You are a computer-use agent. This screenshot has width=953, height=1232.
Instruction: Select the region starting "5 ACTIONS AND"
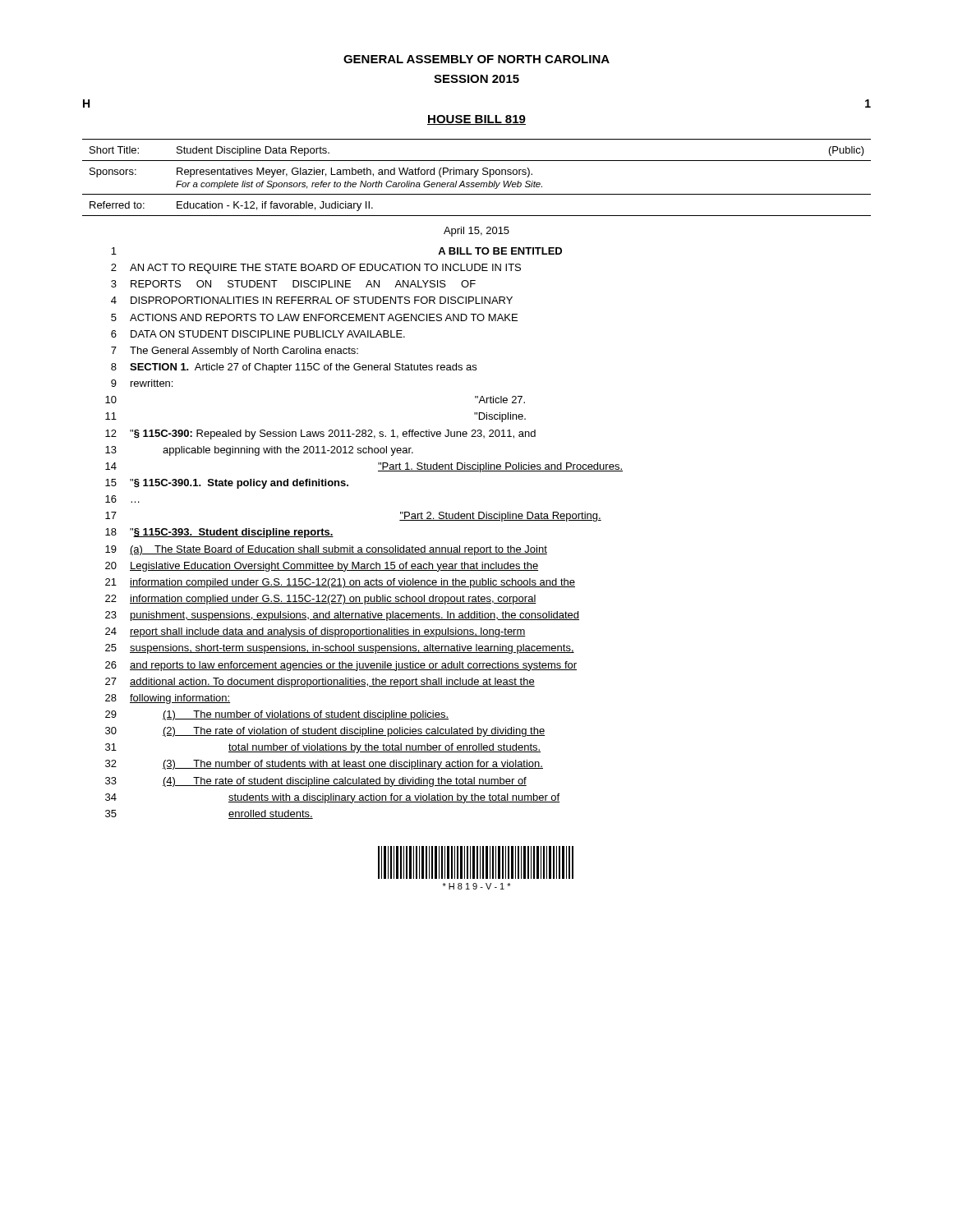tap(476, 318)
